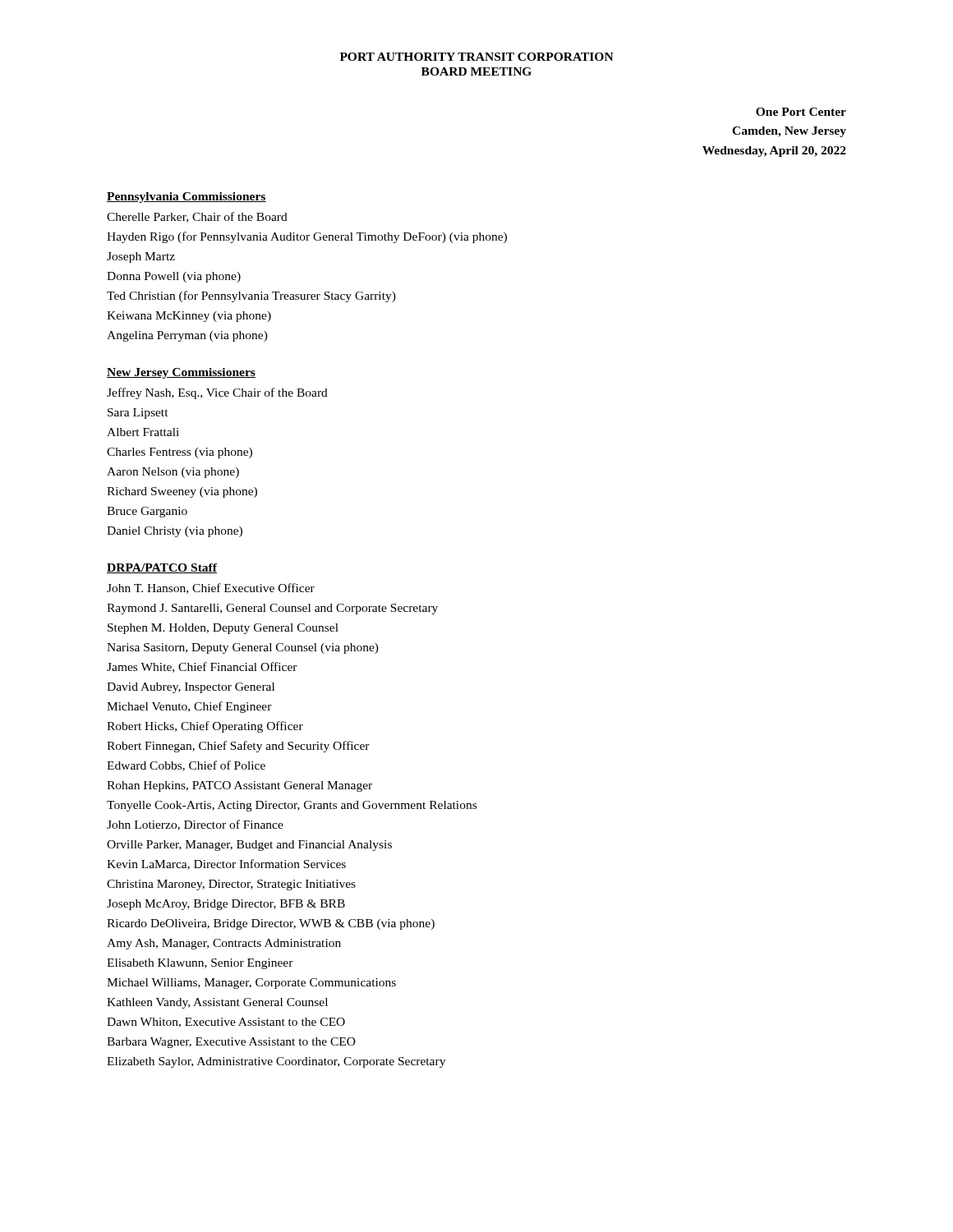Screen dimensions: 1232x953
Task: Click on the section header containing "New Jersey Commissioners"
Action: (181, 372)
